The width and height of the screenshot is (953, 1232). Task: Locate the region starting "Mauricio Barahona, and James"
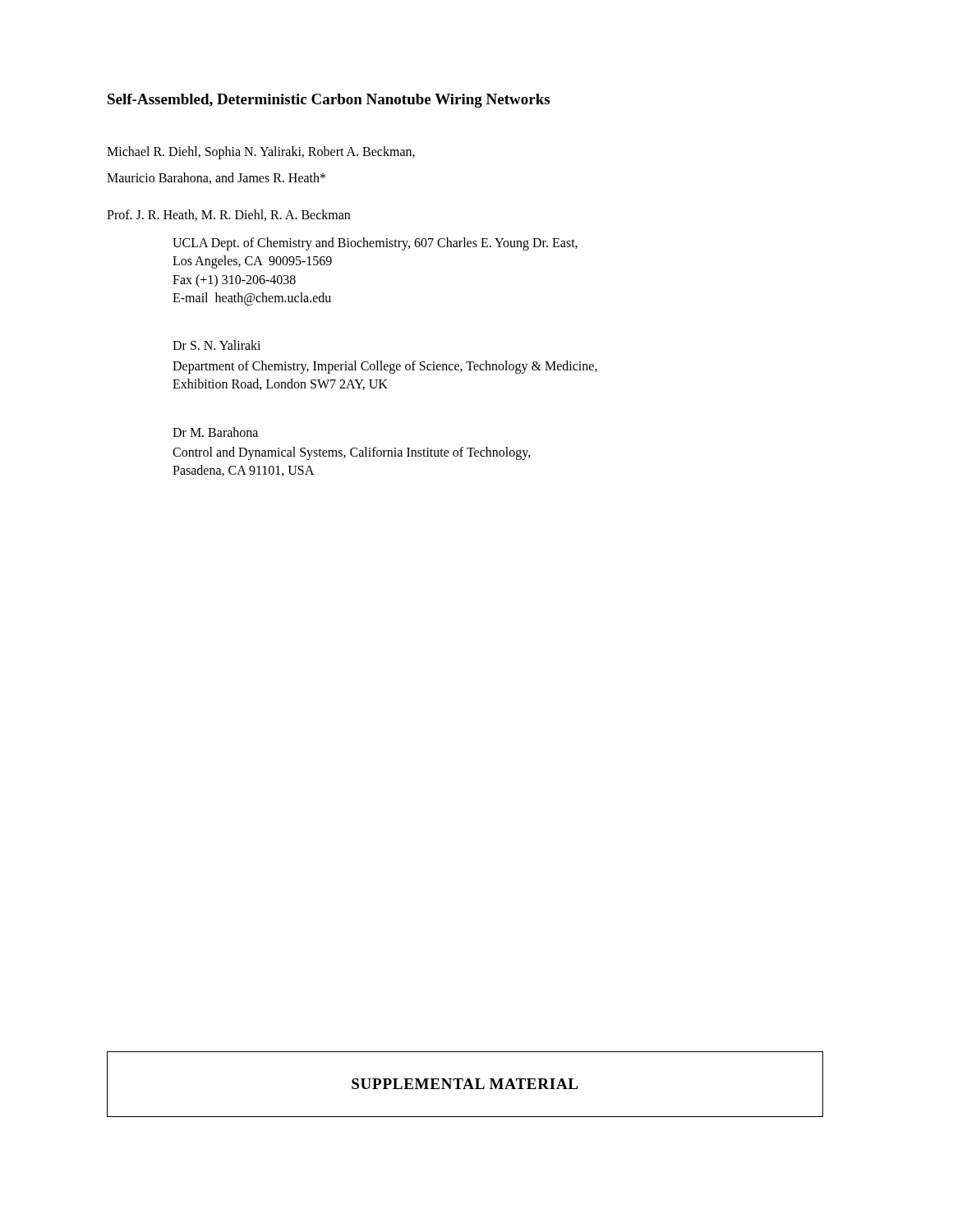[x=217, y=177]
